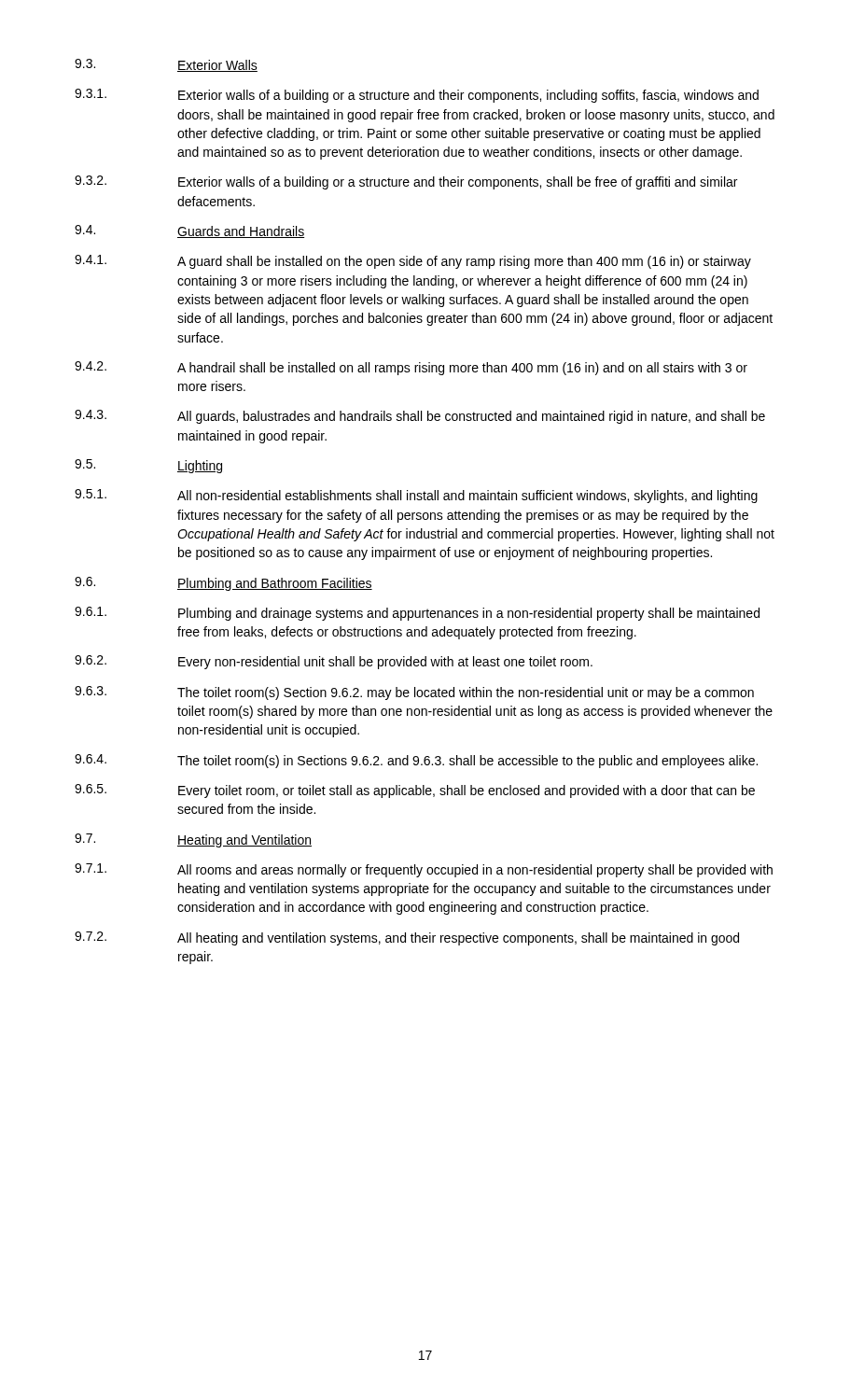This screenshot has height=1400, width=850.
Task: Find the list item that says "9.7.2. All heating and ventilation systems,"
Action: [425, 947]
